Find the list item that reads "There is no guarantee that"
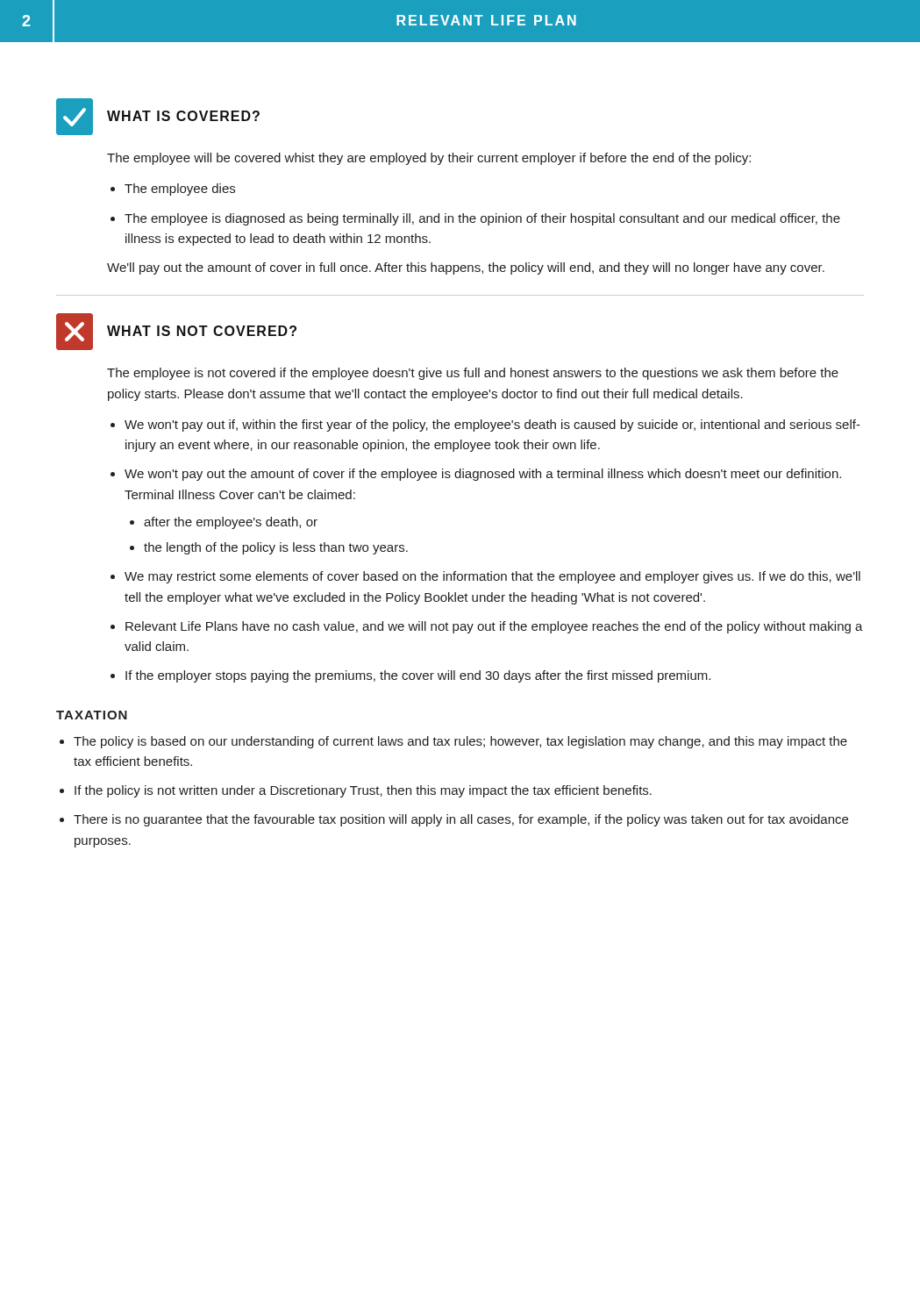920x1316 pixels. pyautogui.click(x=461, y=829)
